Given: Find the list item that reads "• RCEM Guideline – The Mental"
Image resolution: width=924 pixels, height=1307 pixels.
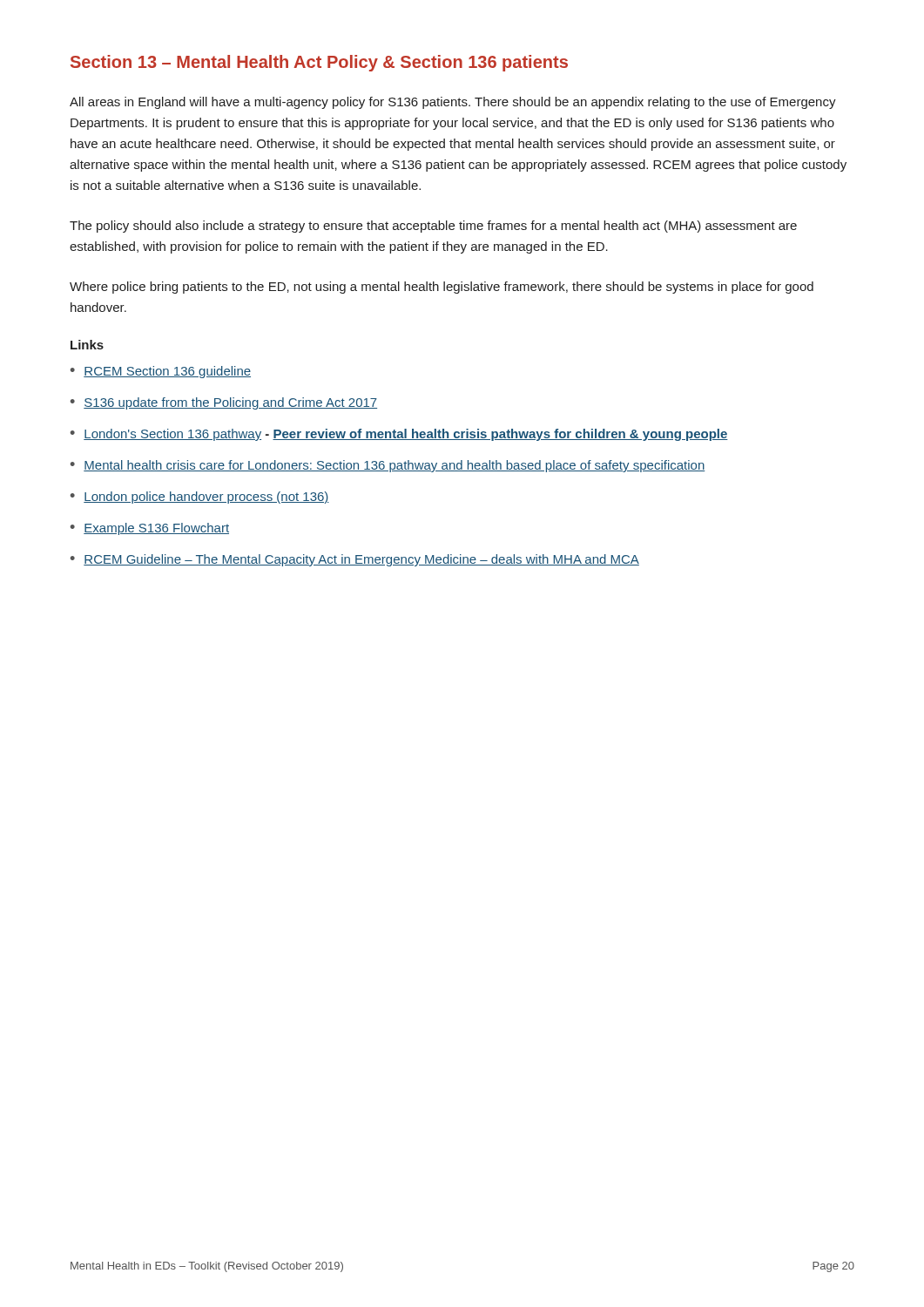Looking at the screenshot, I should [354, 559].
